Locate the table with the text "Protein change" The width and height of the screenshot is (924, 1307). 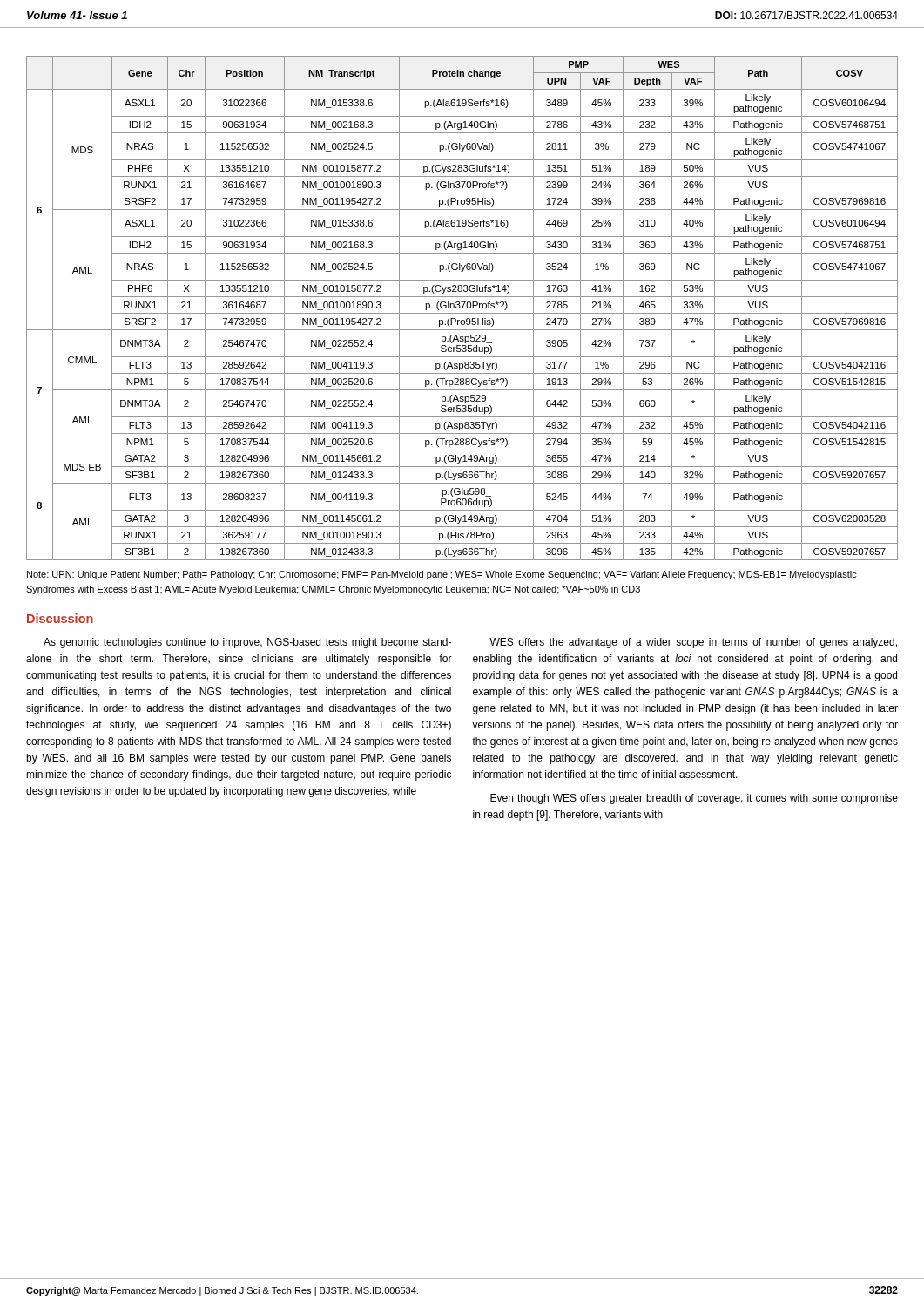pyautogui.click(x=462, y=308)
